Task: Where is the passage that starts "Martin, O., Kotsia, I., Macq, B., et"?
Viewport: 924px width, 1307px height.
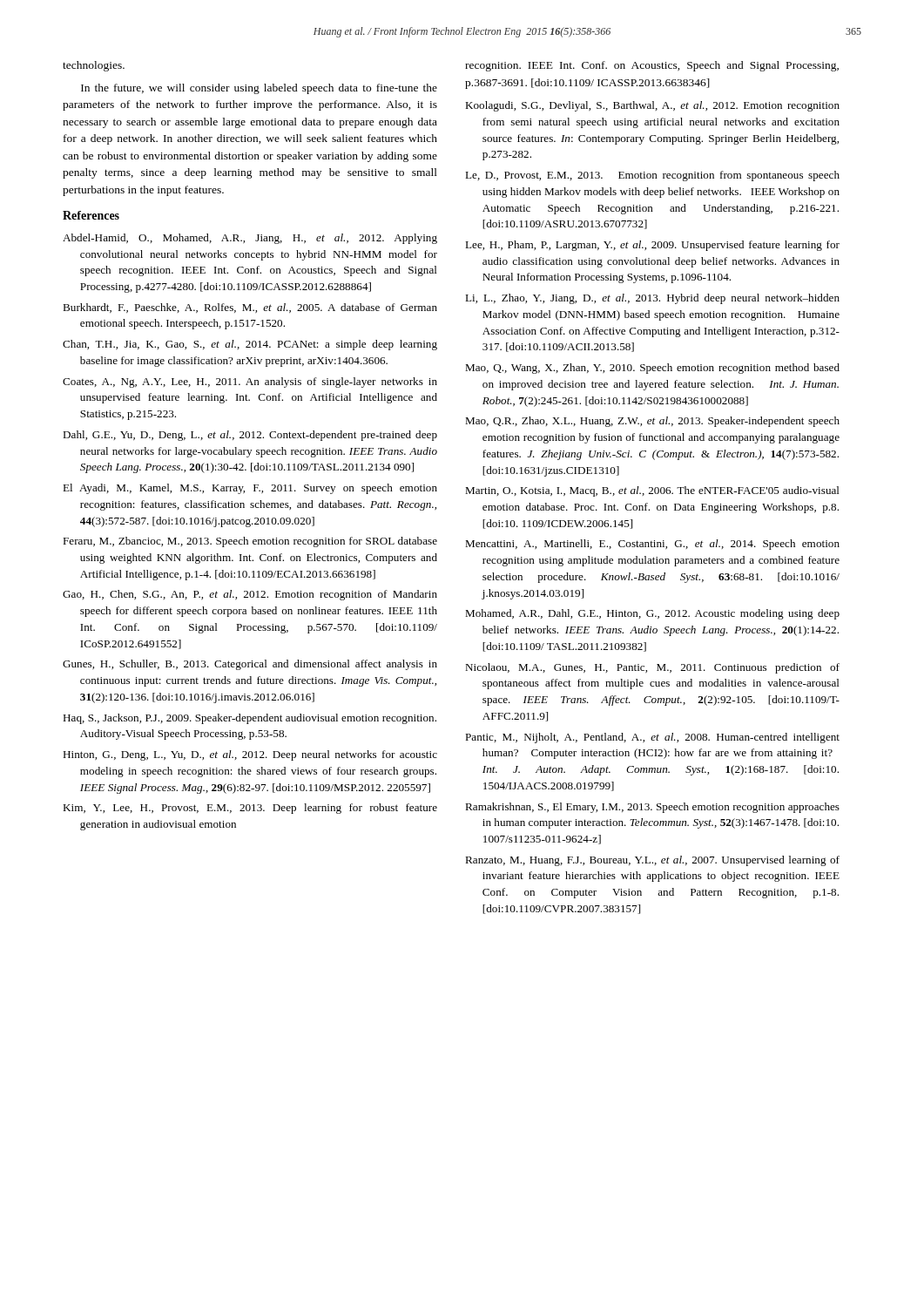Action: [x=652, y=507]
